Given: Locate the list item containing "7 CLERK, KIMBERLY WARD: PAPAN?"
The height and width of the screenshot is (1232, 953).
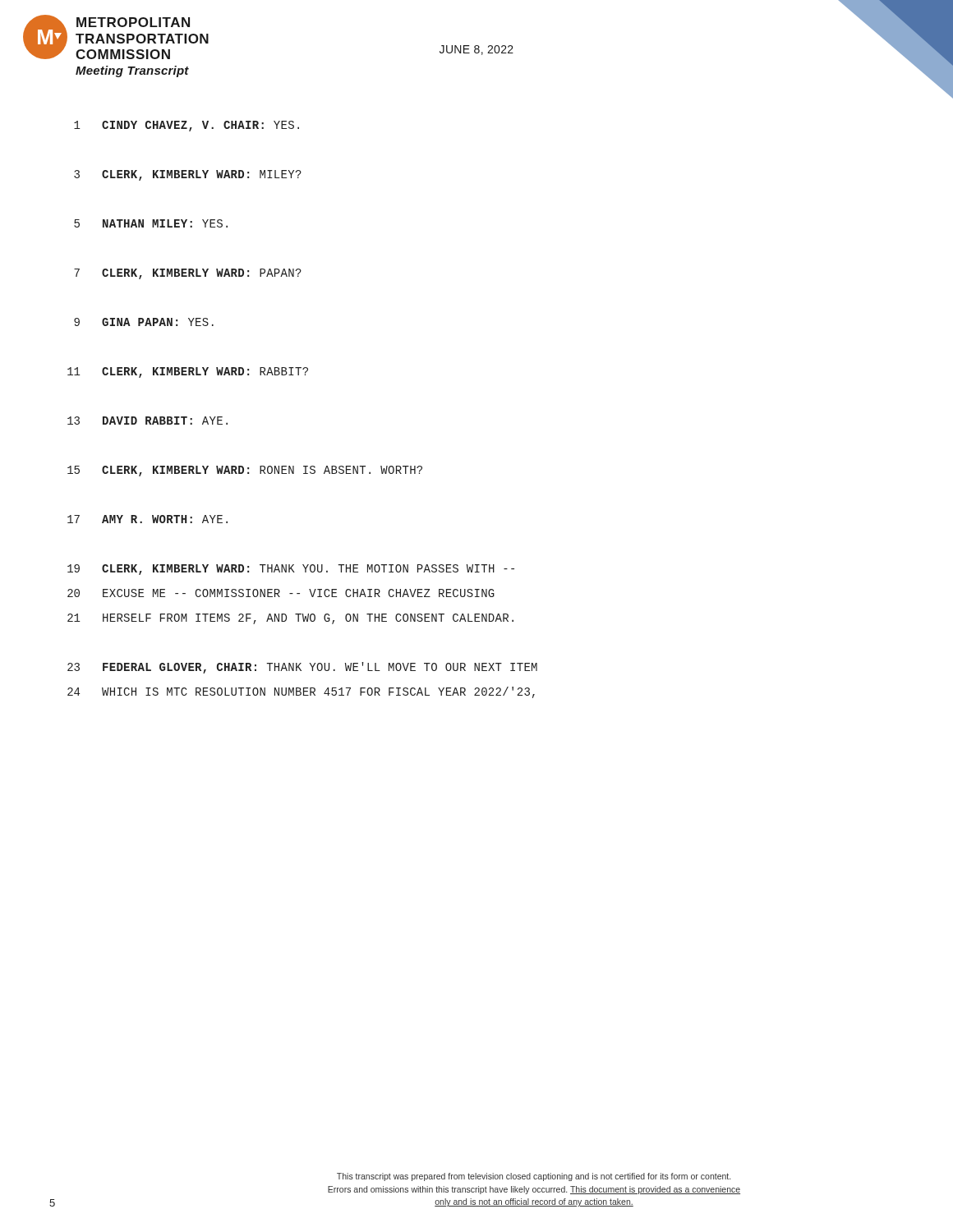Looking at the screenshot, I should click(176, 274).
